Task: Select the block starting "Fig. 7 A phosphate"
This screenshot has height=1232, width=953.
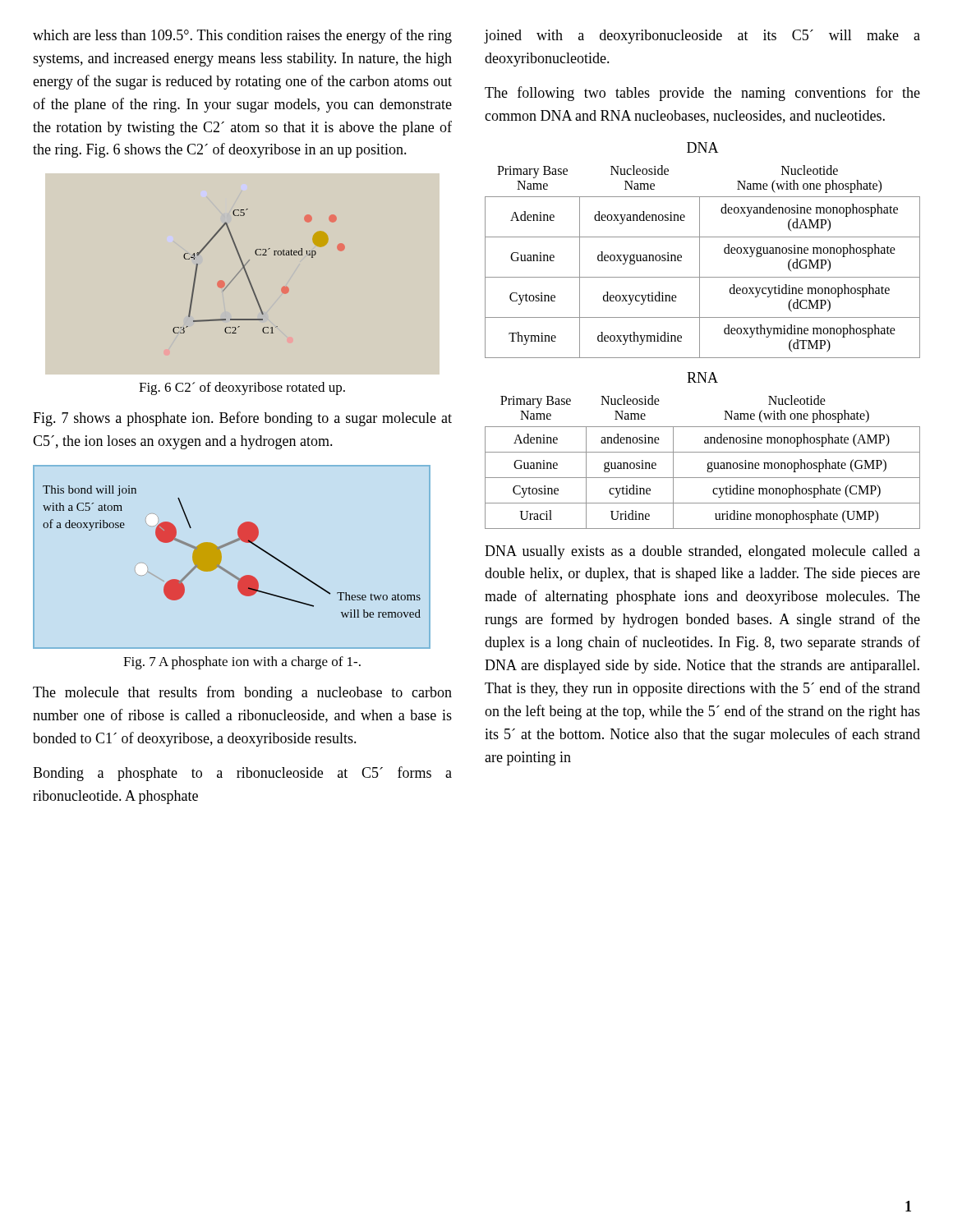Action: click(242, 662)
